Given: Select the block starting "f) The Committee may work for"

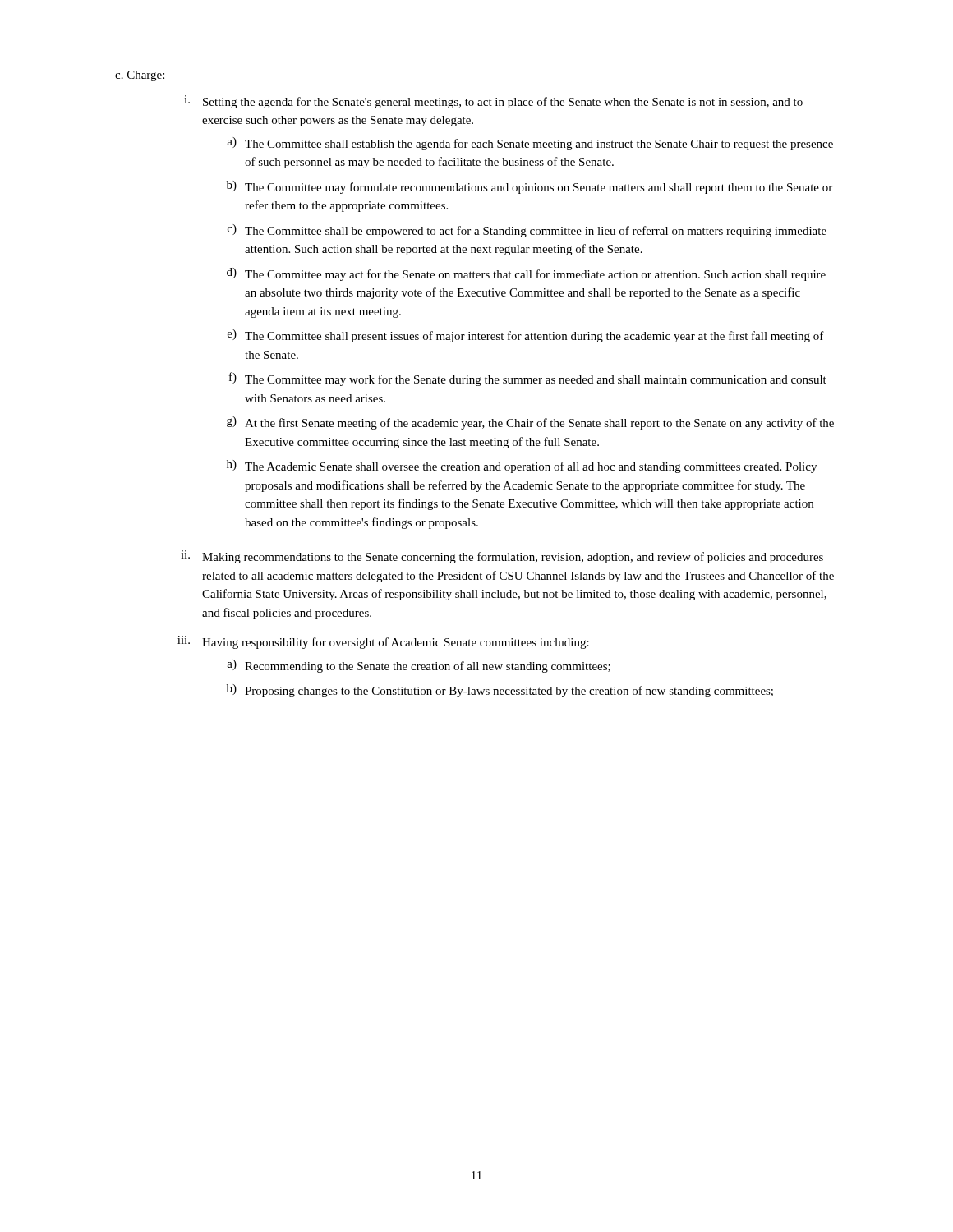Looking at the screenshot, I should tap(520, 389).
